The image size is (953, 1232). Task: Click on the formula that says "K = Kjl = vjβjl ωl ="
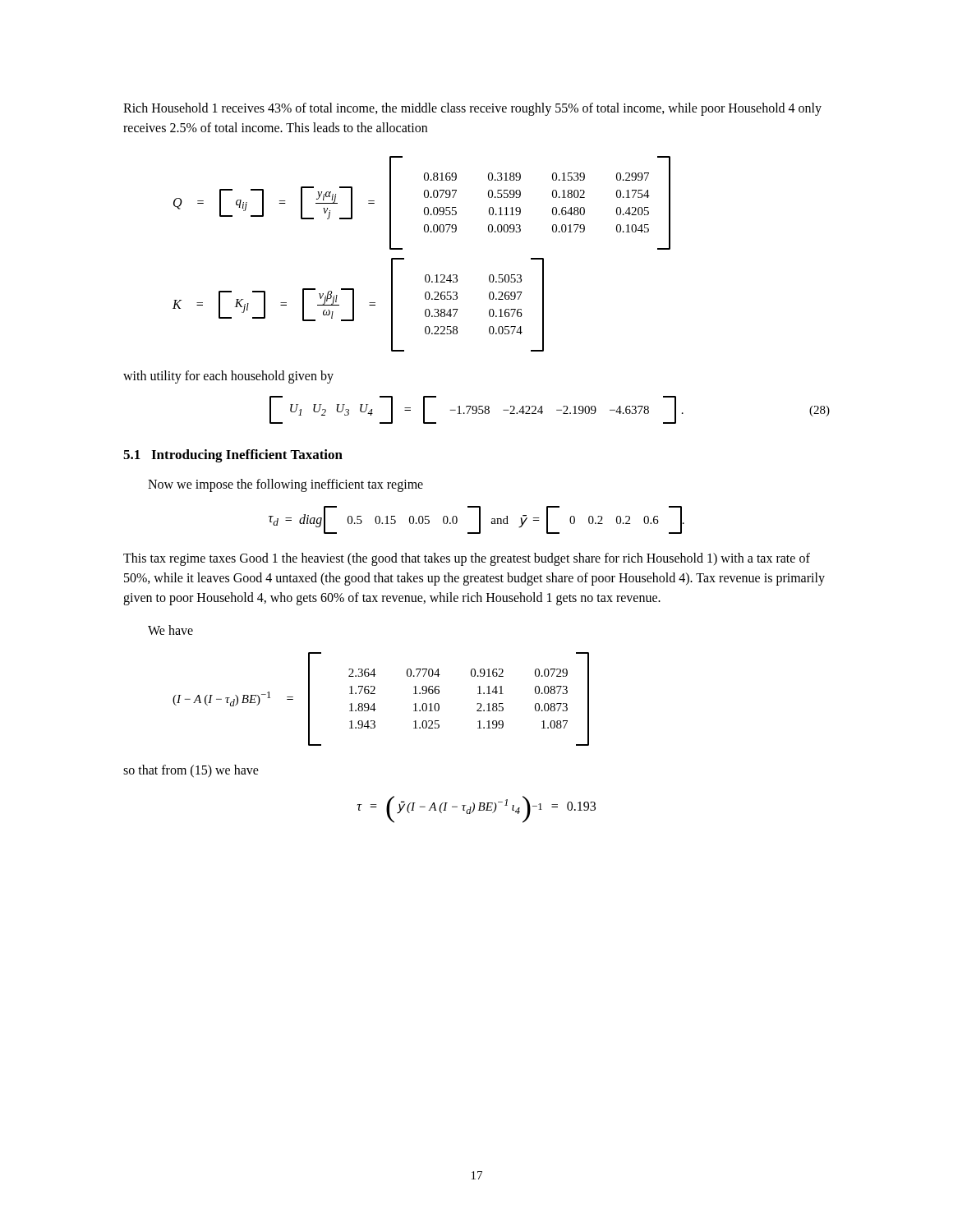pyautogui.click(x=501, y=305)
